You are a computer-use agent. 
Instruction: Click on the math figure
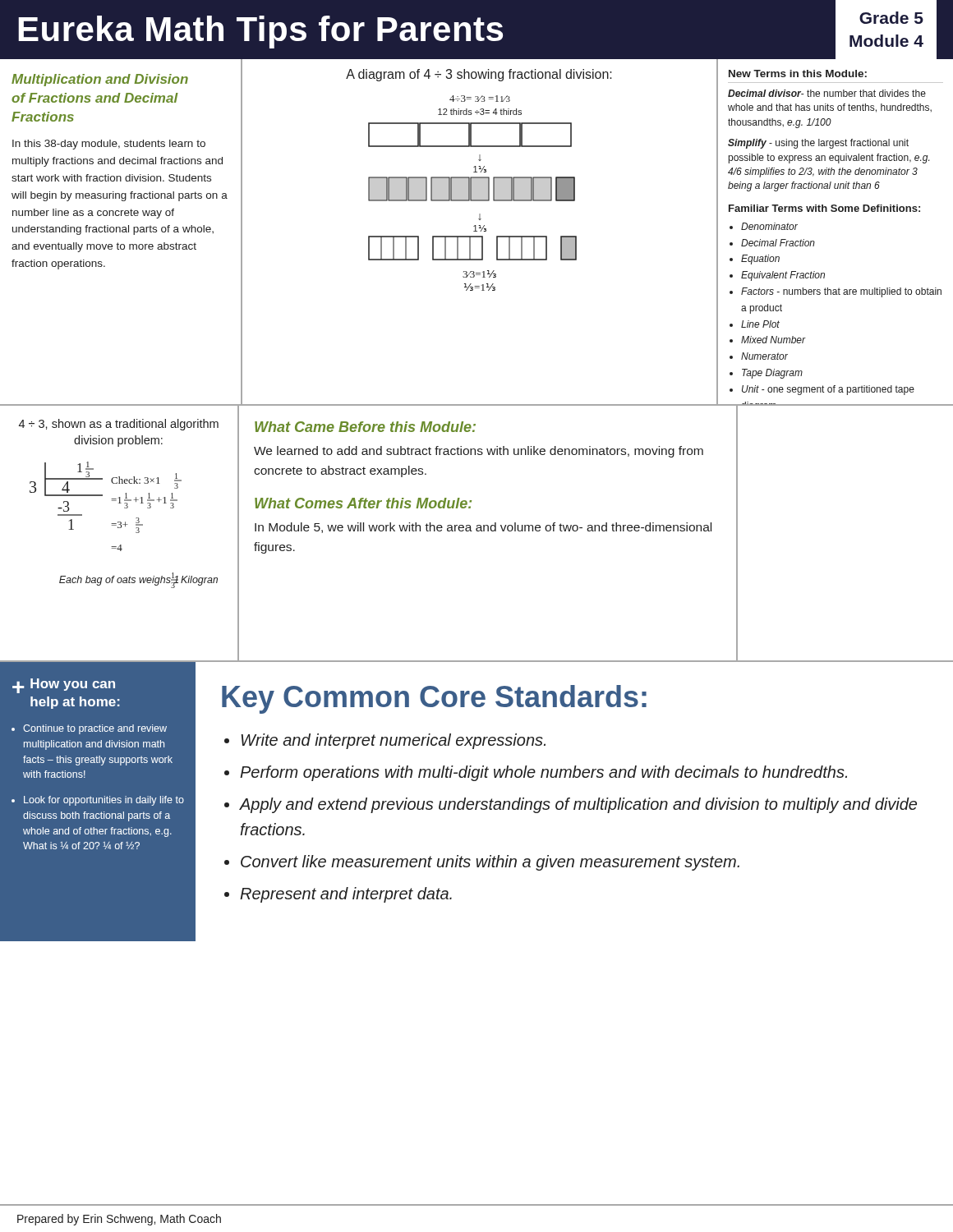click(119, 542)
